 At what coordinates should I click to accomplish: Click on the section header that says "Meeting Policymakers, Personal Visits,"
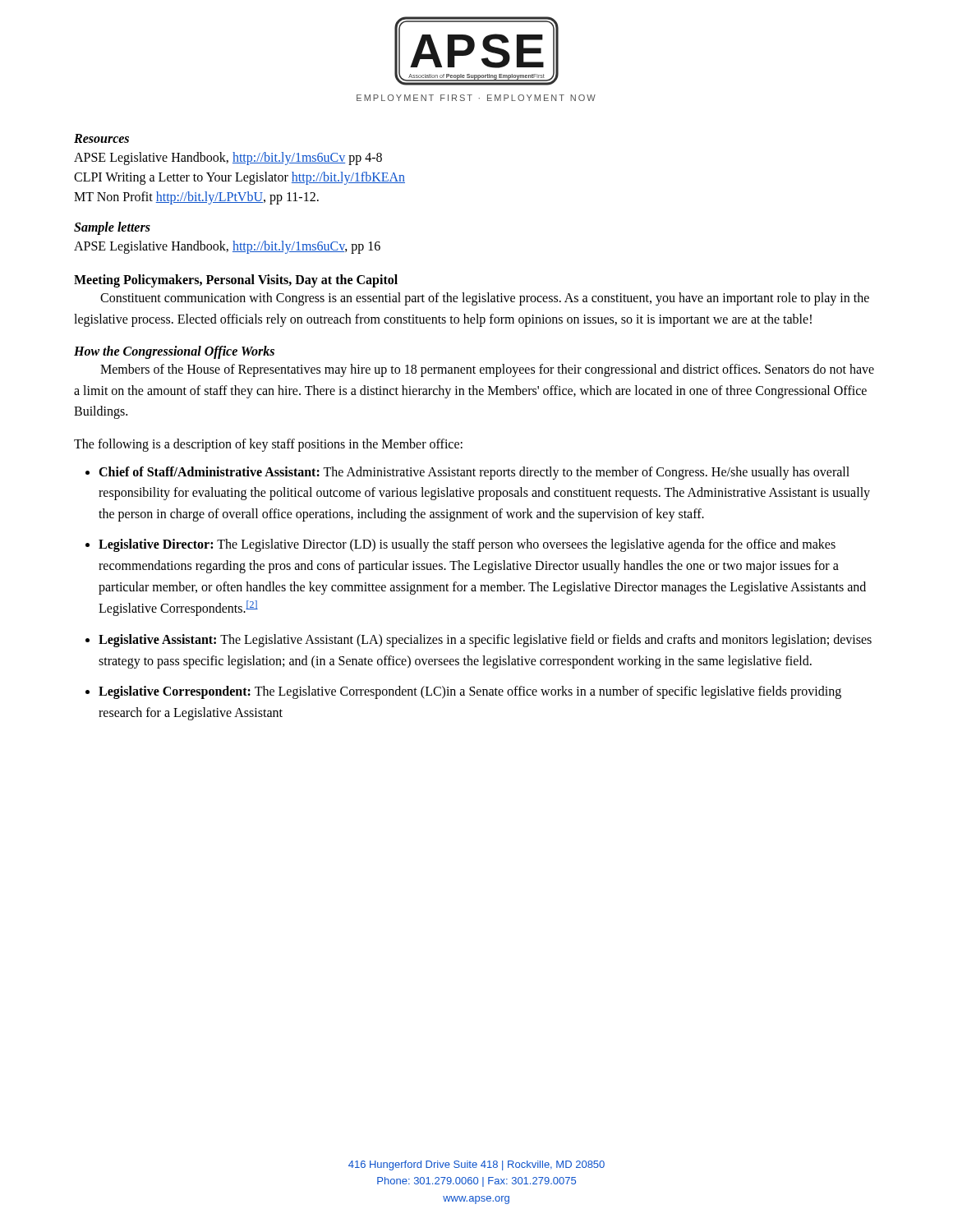tap(236, 280)
